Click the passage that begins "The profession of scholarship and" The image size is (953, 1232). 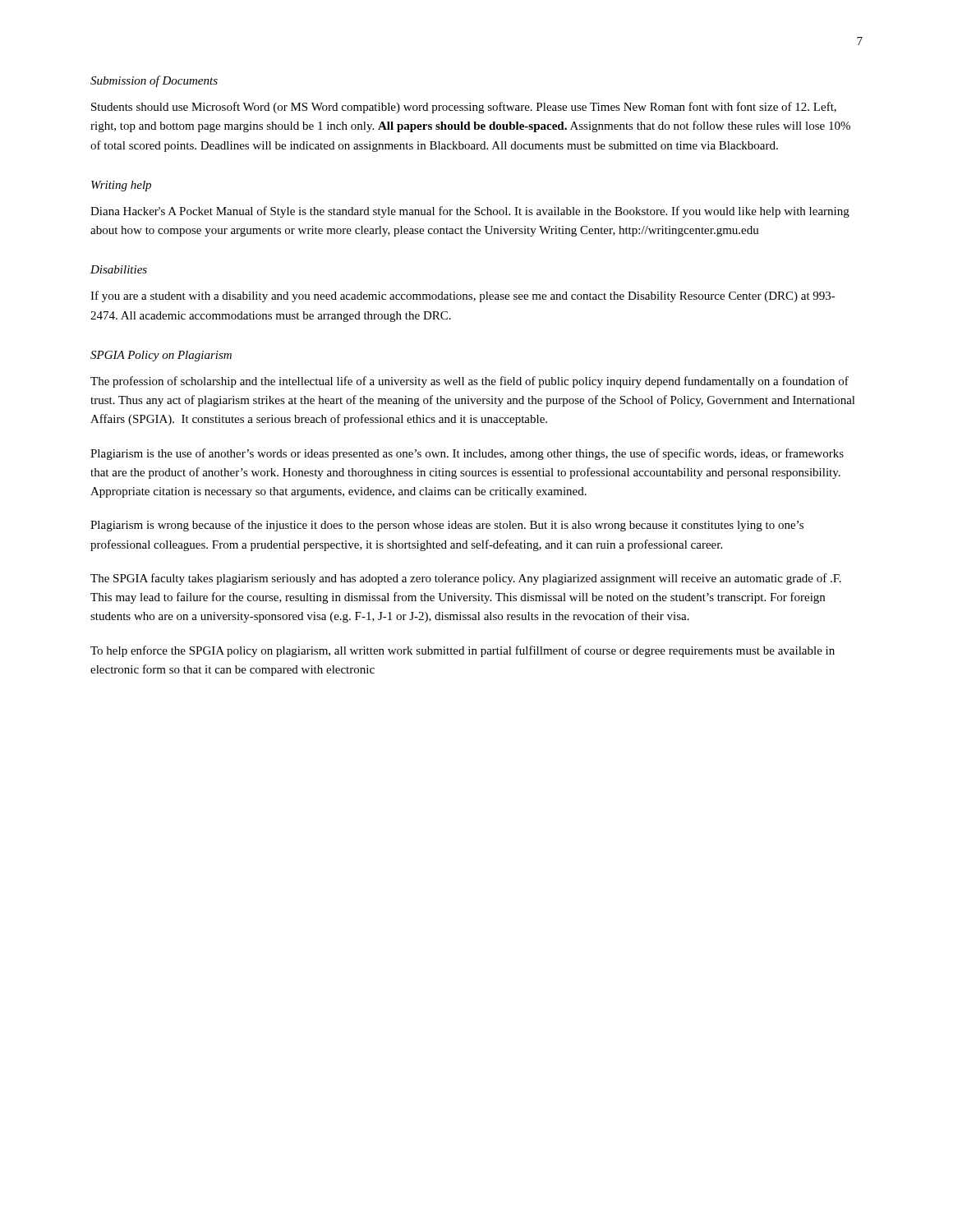point(473,400)
